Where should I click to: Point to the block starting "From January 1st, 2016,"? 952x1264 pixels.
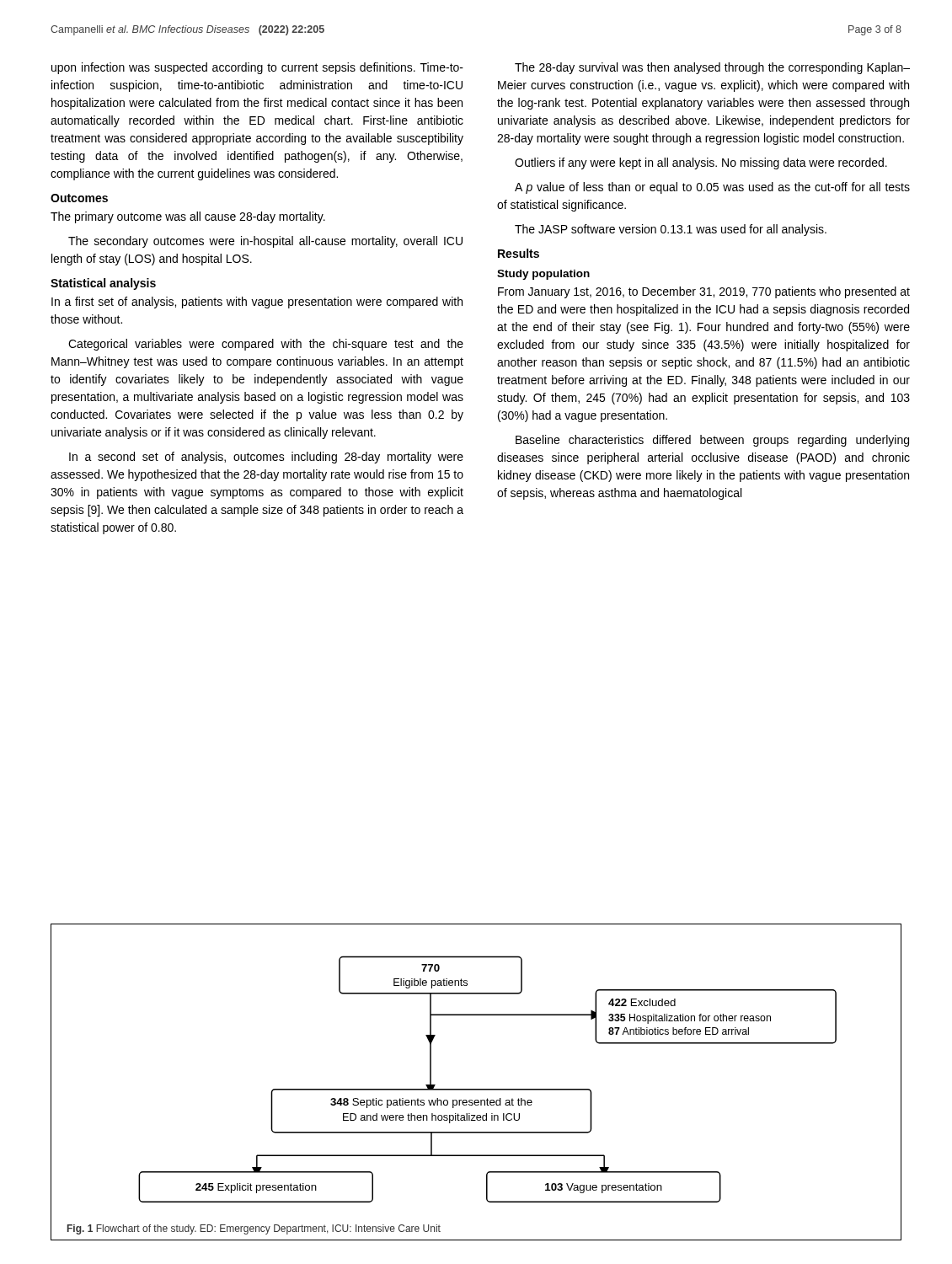pyautogui.click(x=703, y=393)
